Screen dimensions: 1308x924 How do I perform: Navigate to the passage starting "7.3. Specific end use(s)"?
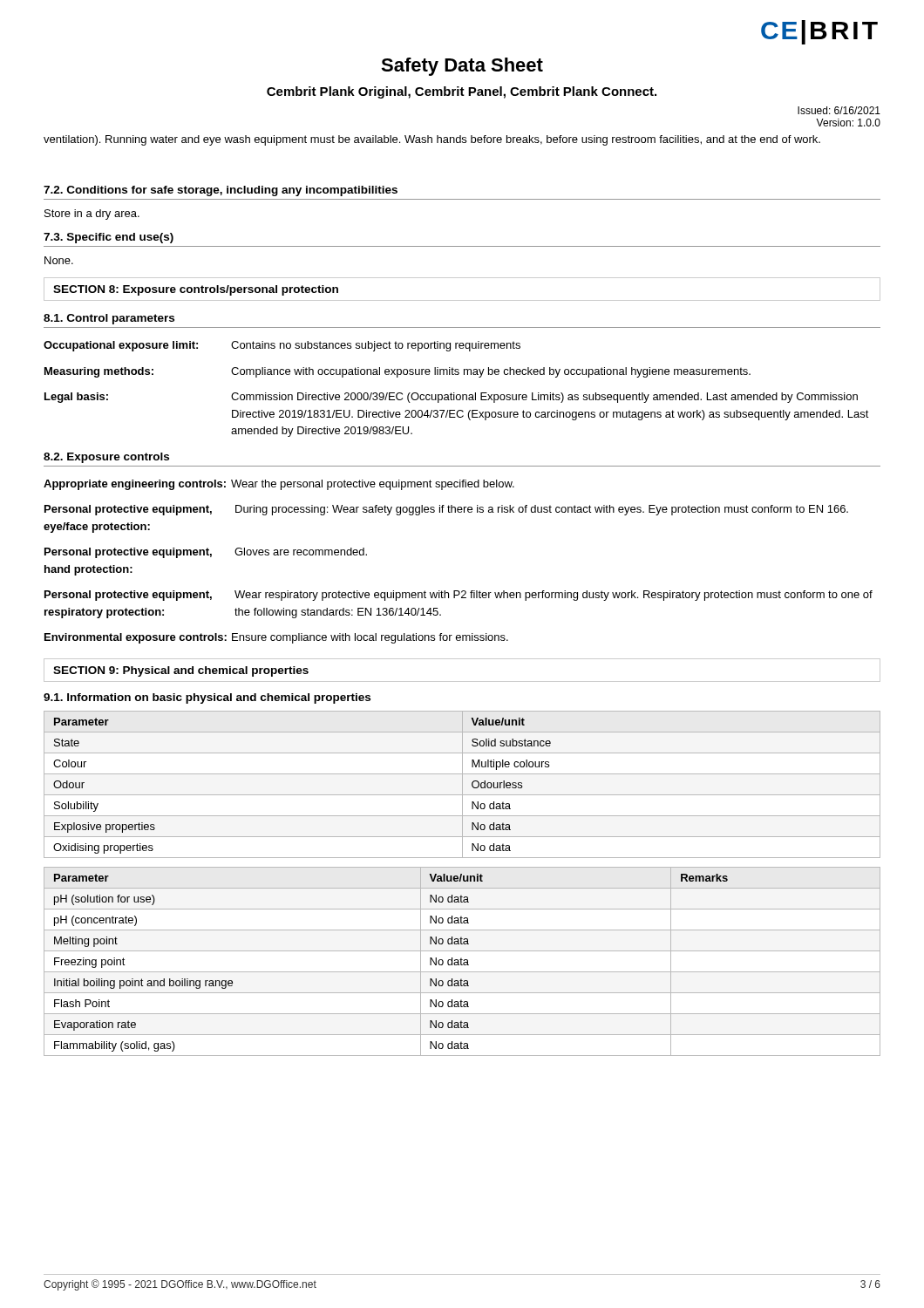(109, 237)
